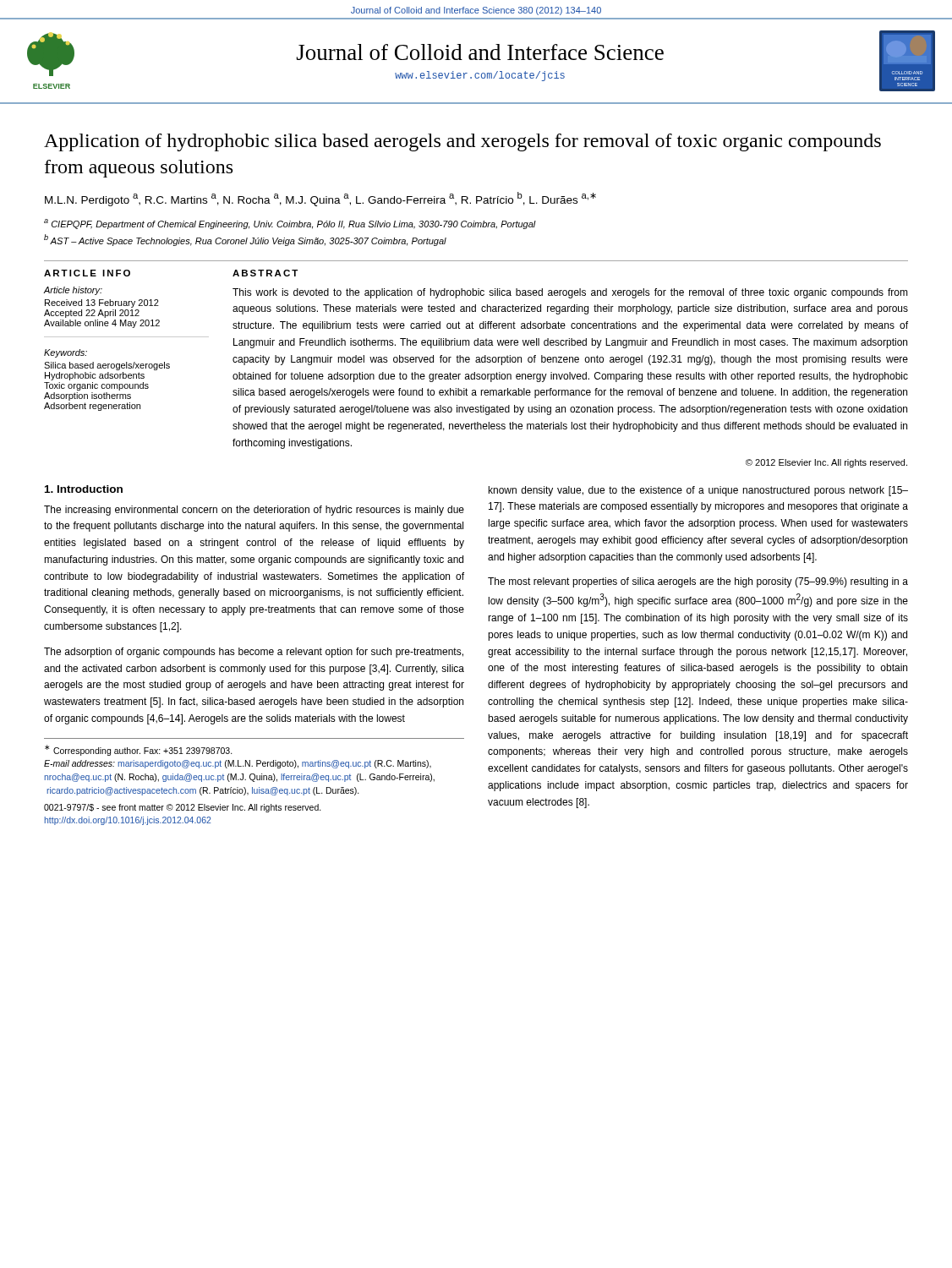The height and width of the screenshot is (1268, 952).
Task: Locate the block of text that opens with "∗ Corresponding author. Fax: +351"
Action: coord(138,749)
